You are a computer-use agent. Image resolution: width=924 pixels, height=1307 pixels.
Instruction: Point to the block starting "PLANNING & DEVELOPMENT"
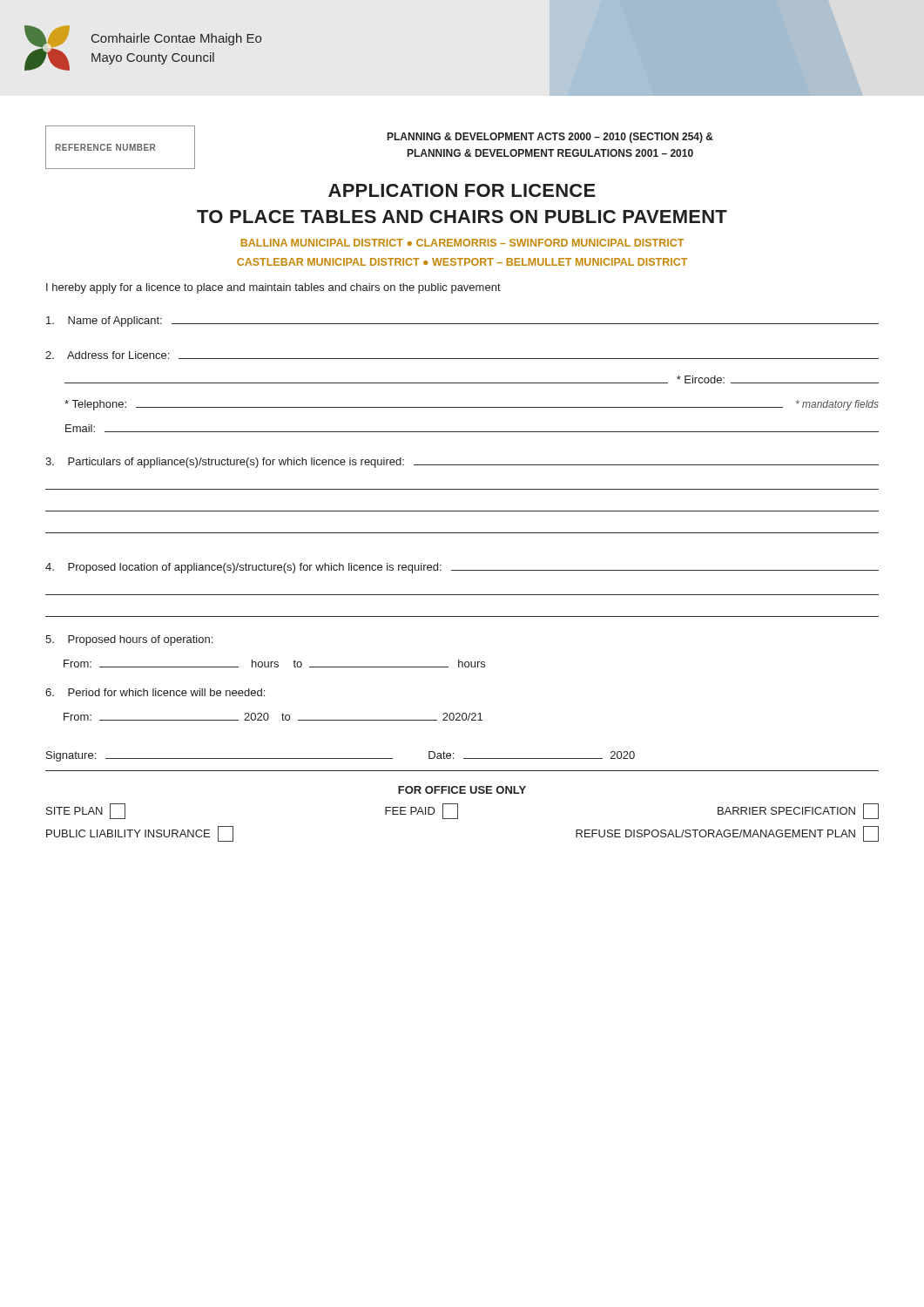550,145
